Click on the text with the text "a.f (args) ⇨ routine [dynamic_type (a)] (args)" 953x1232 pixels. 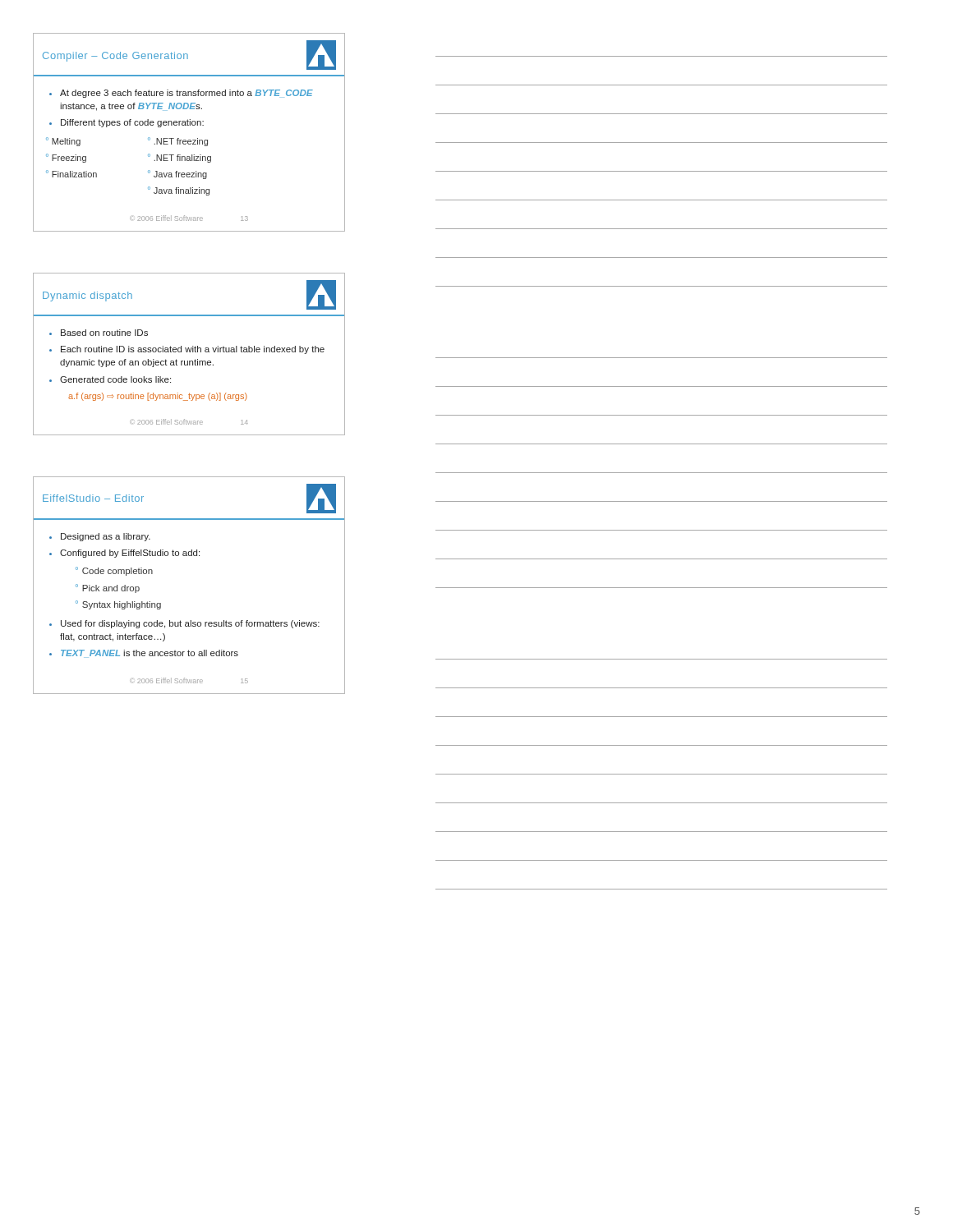158,396
